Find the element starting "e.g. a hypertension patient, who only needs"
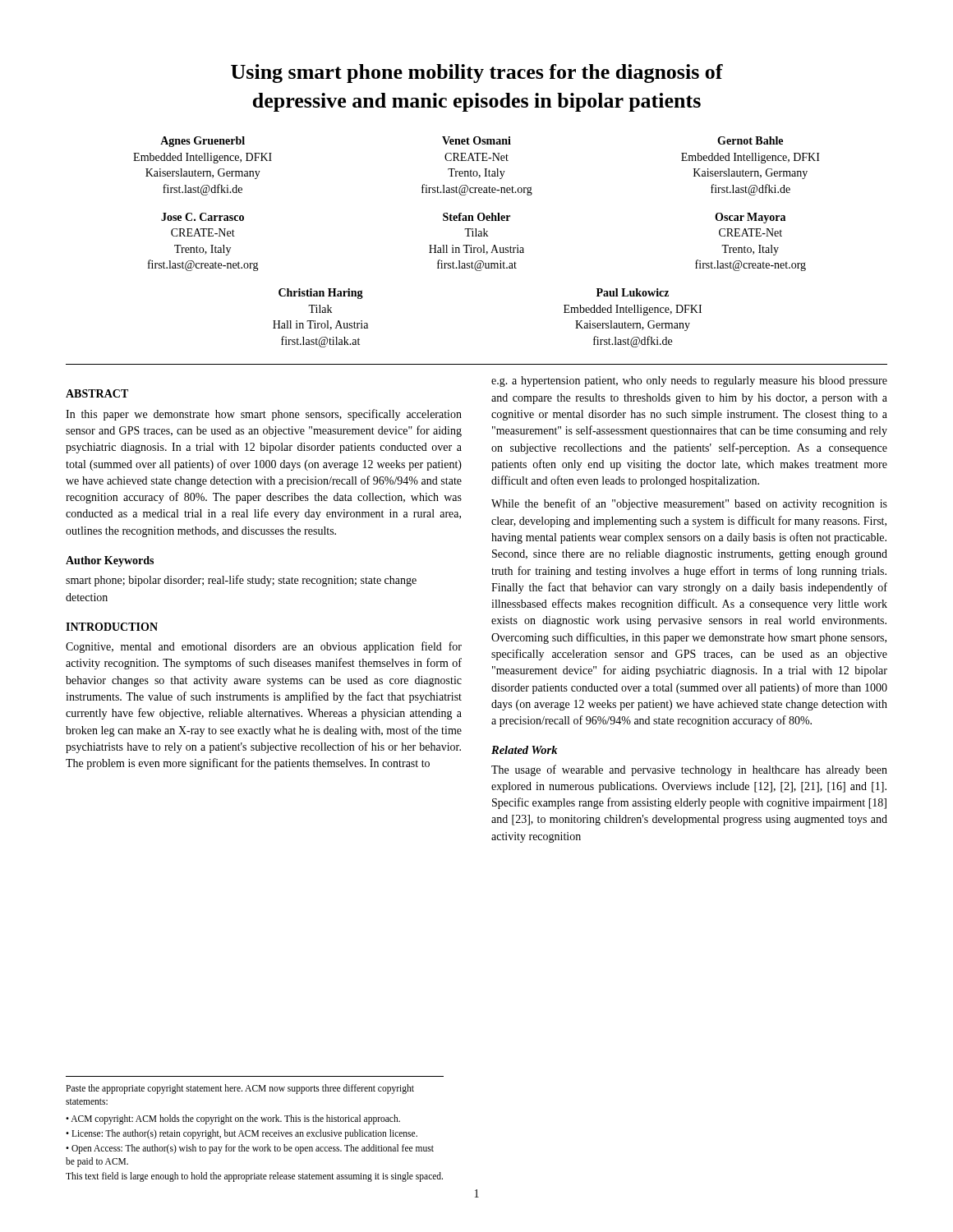Image resolution: width=953 pixels, height=1232 pixels. [689, 431]
